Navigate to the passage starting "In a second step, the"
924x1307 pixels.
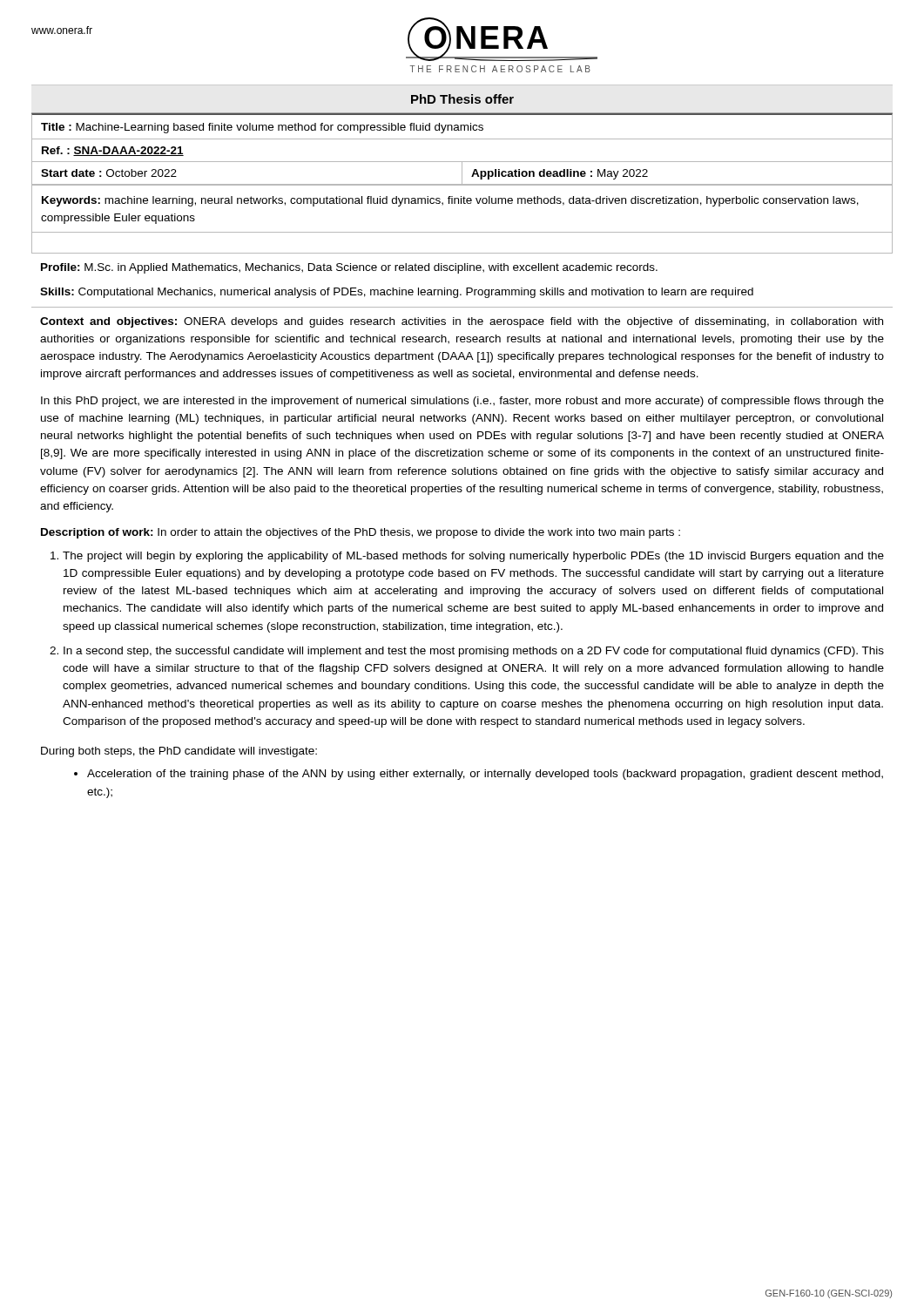[473, 686]
